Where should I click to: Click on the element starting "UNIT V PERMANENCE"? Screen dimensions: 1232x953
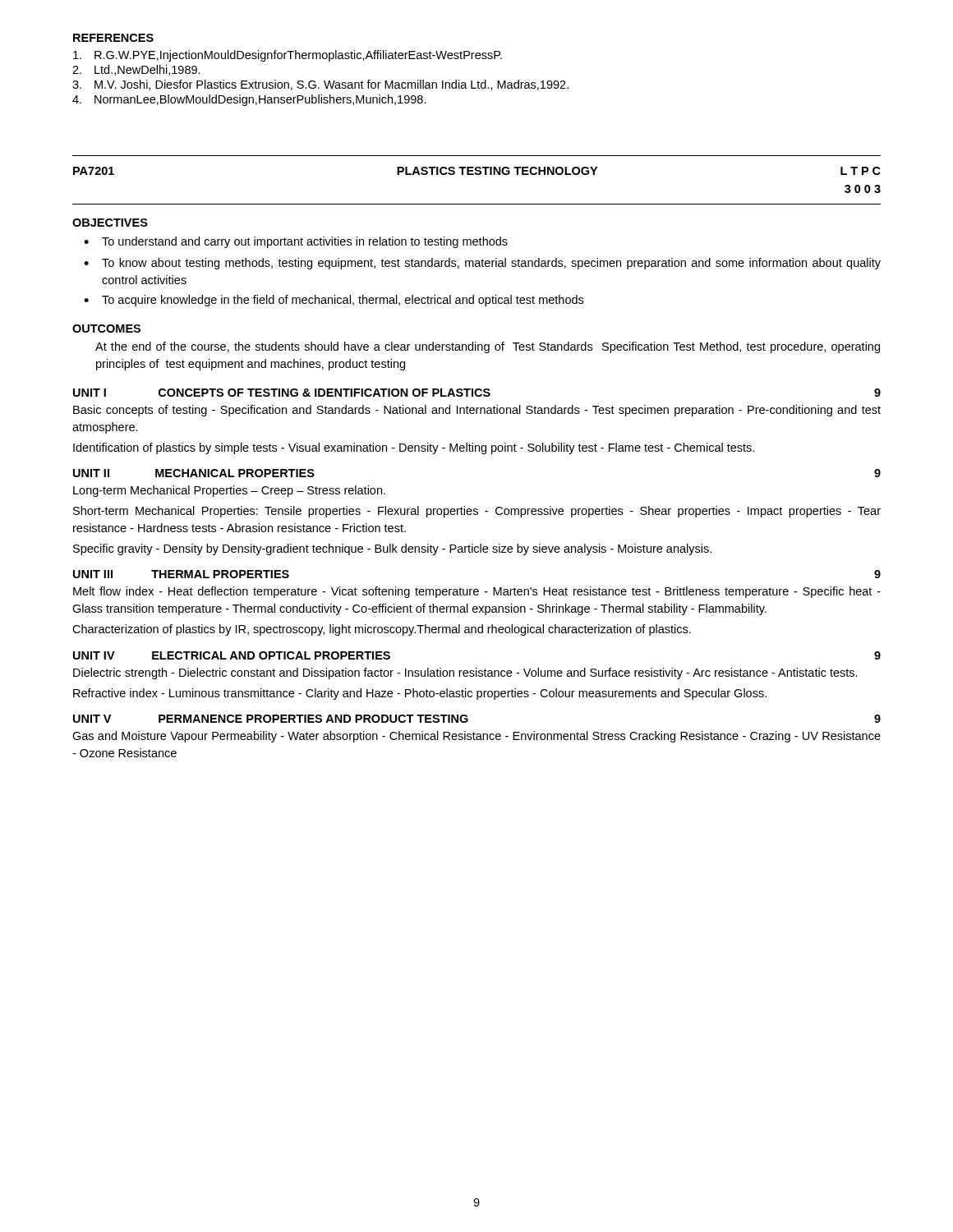tap(476, 718)
